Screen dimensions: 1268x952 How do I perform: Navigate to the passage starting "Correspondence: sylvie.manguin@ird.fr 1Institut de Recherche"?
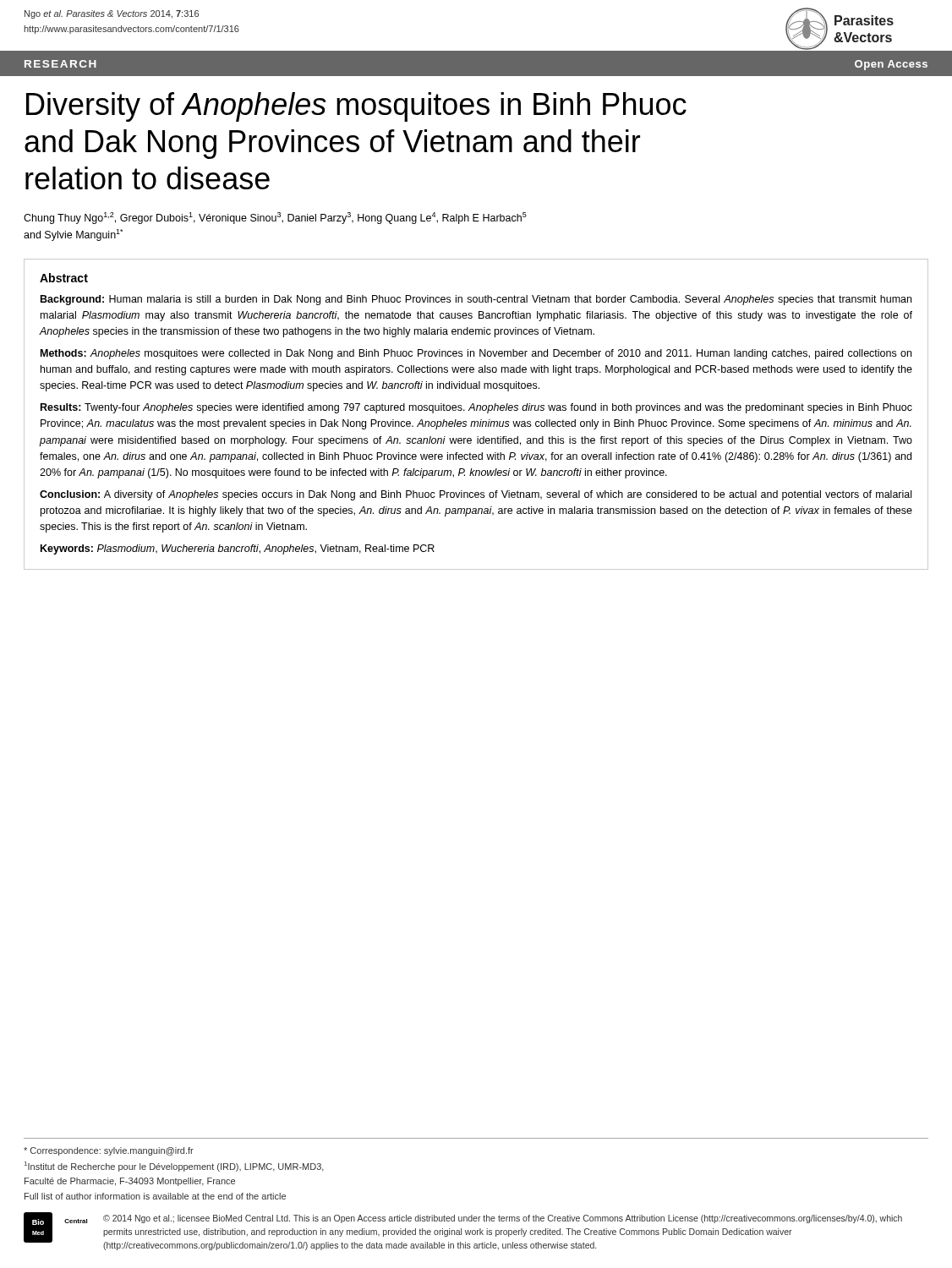174,1173
